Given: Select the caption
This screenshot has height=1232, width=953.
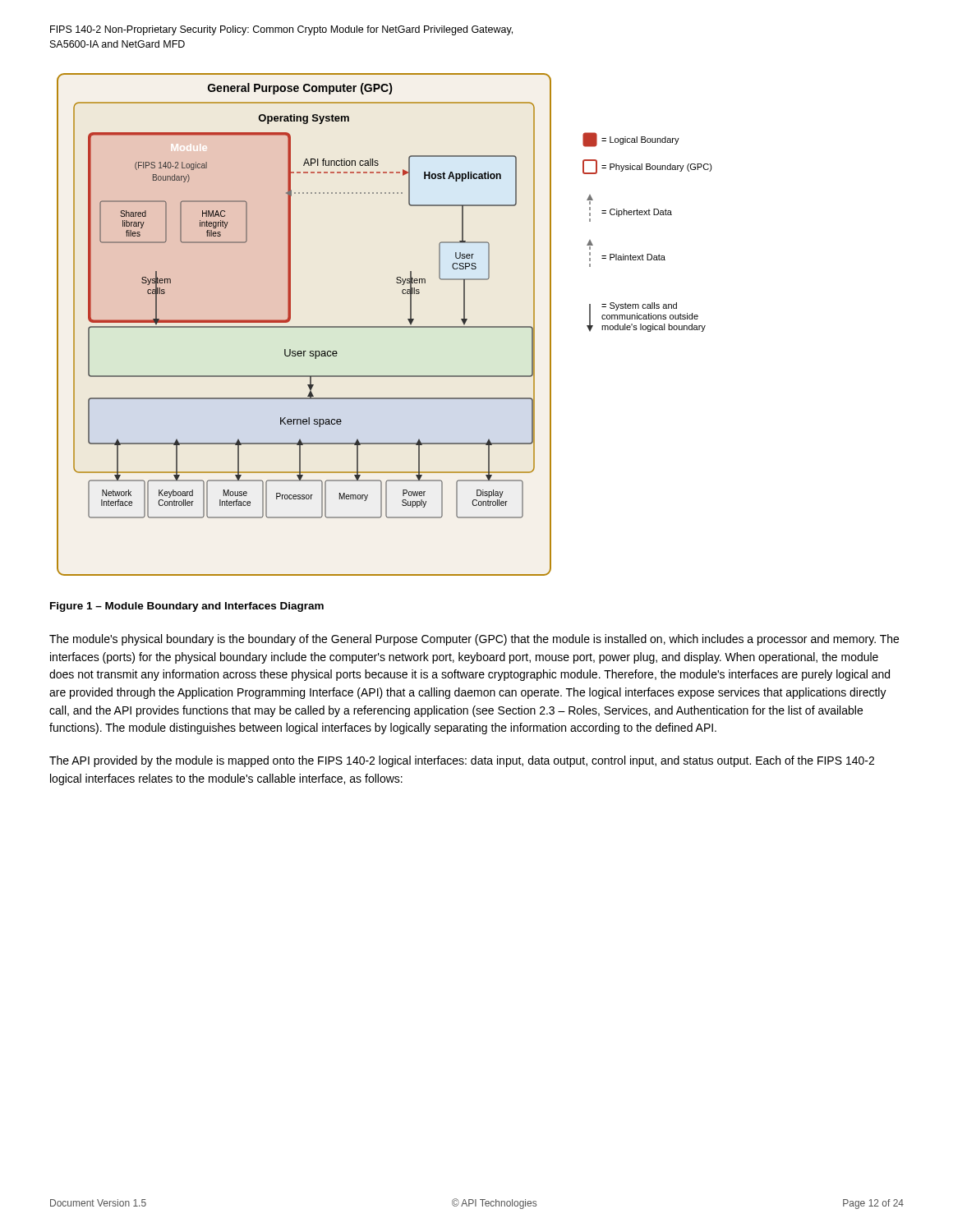Looking at the screenshot, I should (187, 606).
